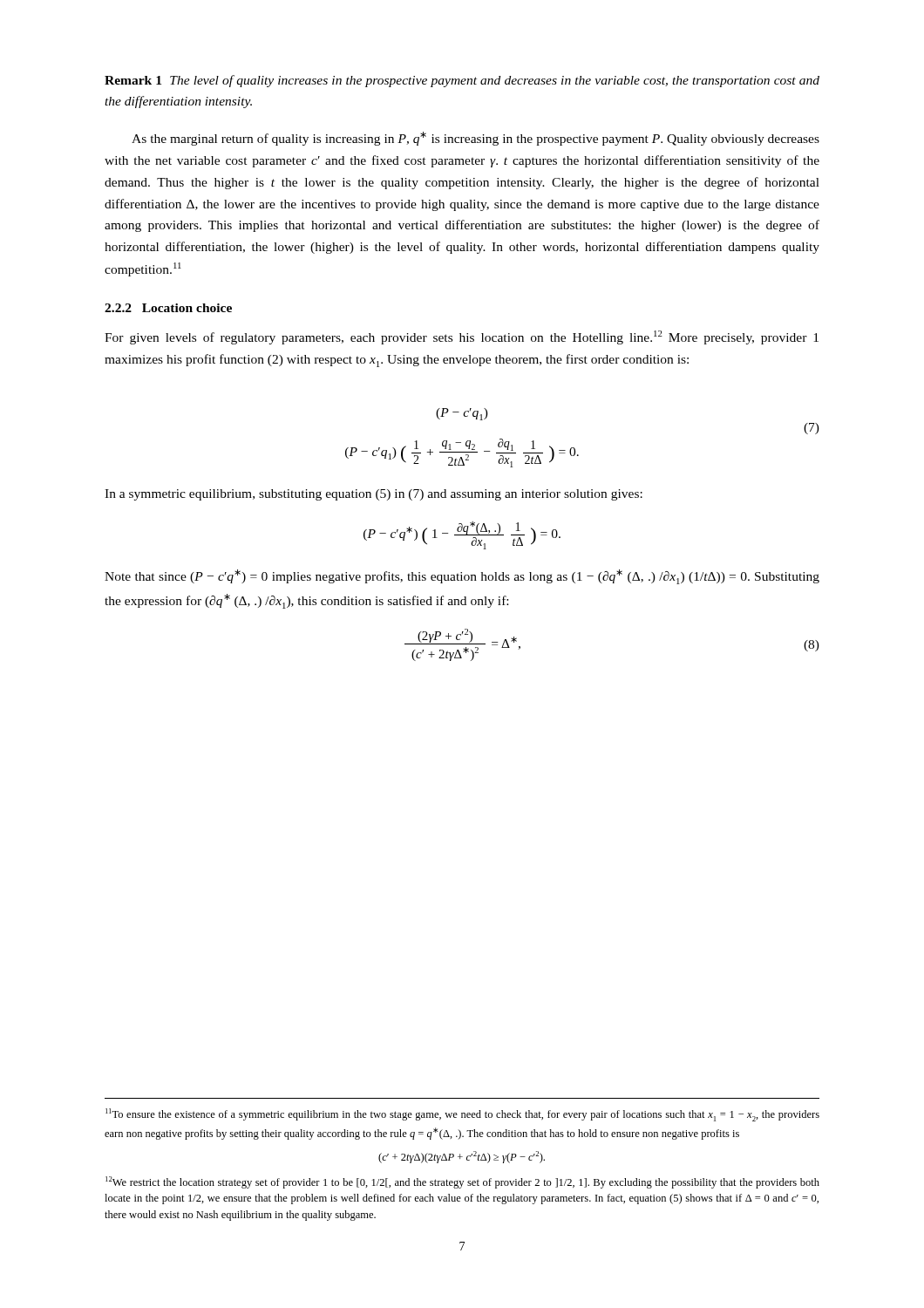Screen dimensions: 1308x924
Task: Where is the passage that starts "11To ensure the"?
Action: click(x=462, y=1123)
